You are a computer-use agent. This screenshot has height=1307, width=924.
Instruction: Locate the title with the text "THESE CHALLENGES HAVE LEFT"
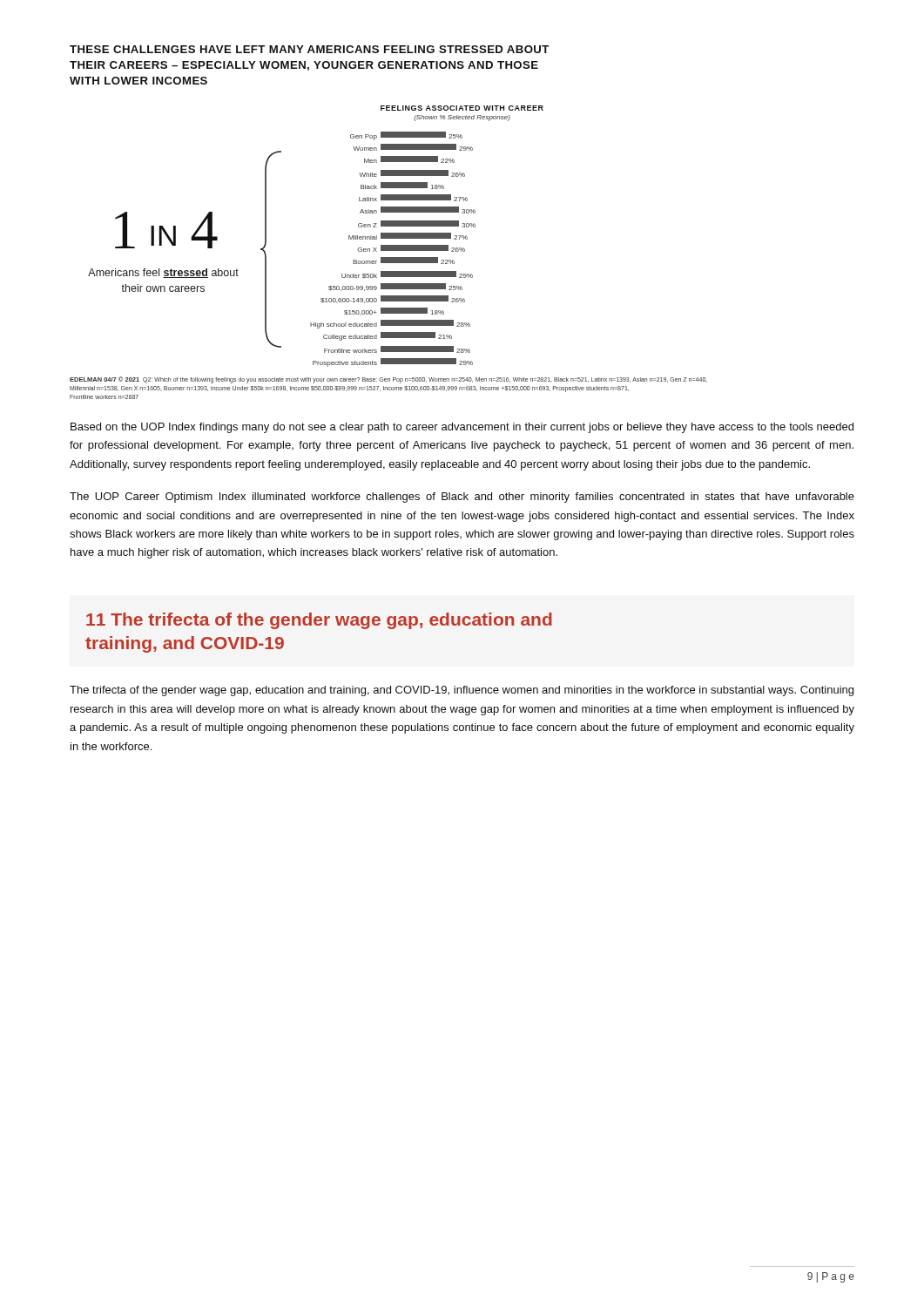[309, 65]
